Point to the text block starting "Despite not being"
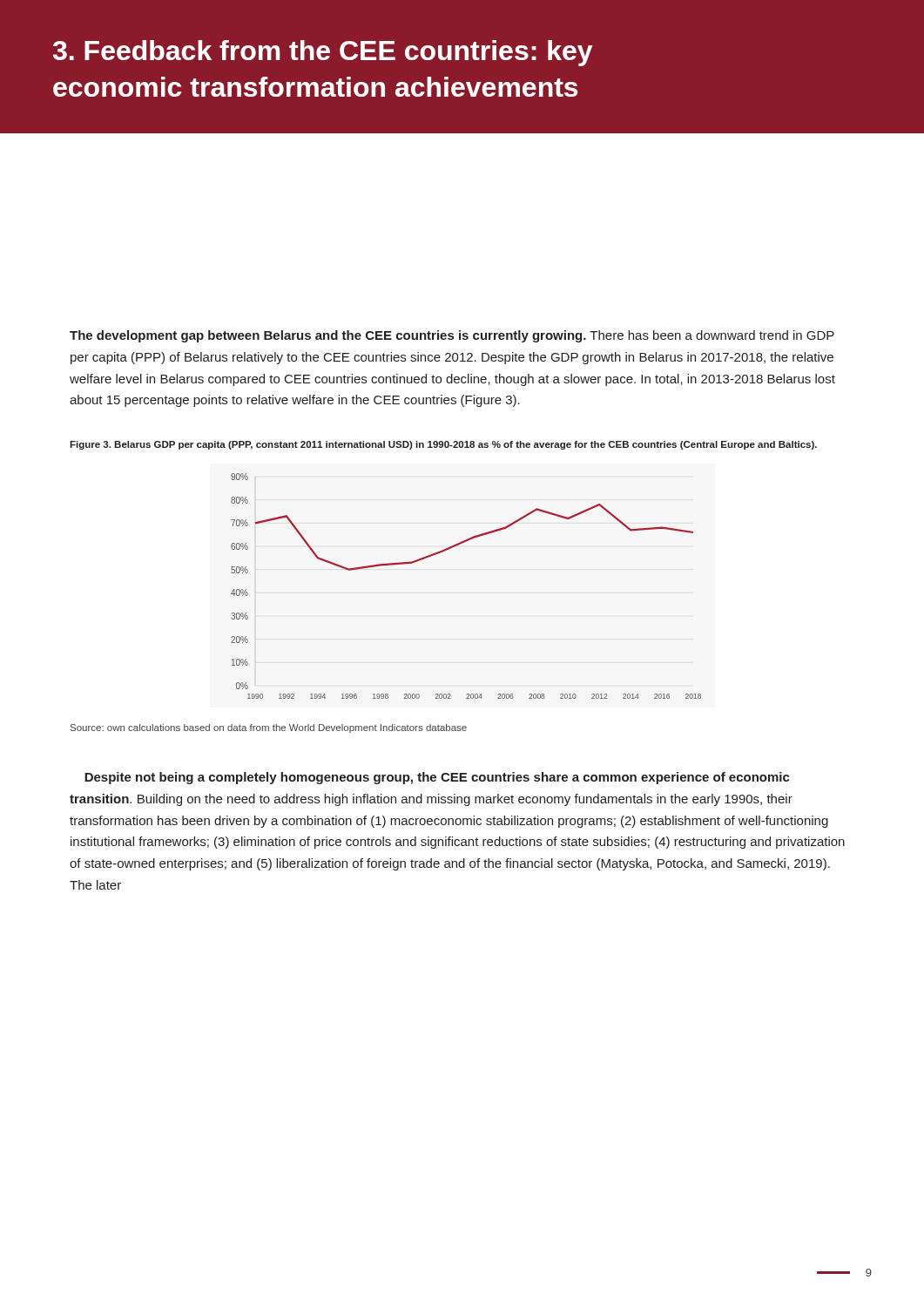 pyautogui.click(x=457, y=831)
